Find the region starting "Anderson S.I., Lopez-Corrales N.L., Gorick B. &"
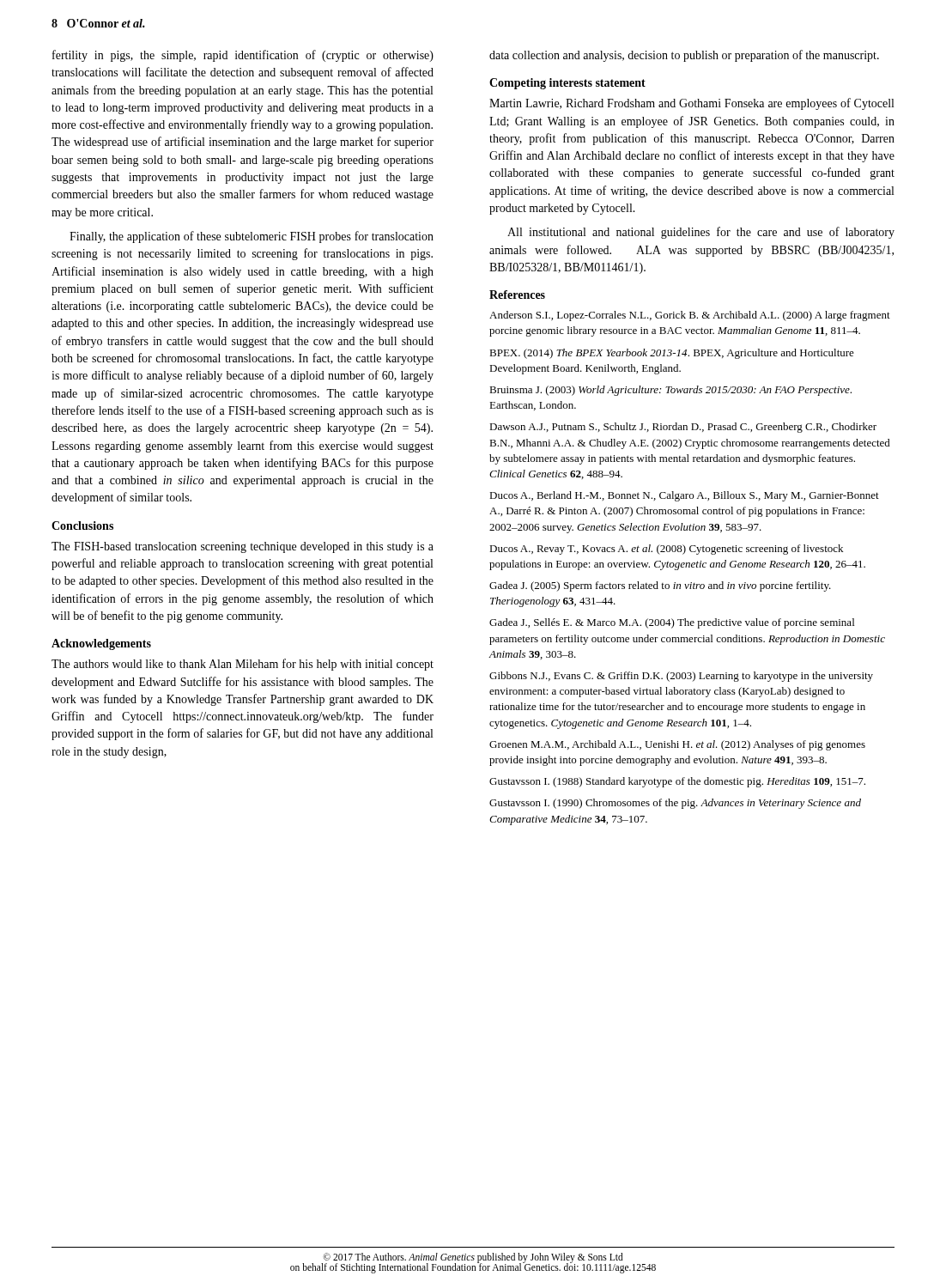 click(x=690, y=323)
